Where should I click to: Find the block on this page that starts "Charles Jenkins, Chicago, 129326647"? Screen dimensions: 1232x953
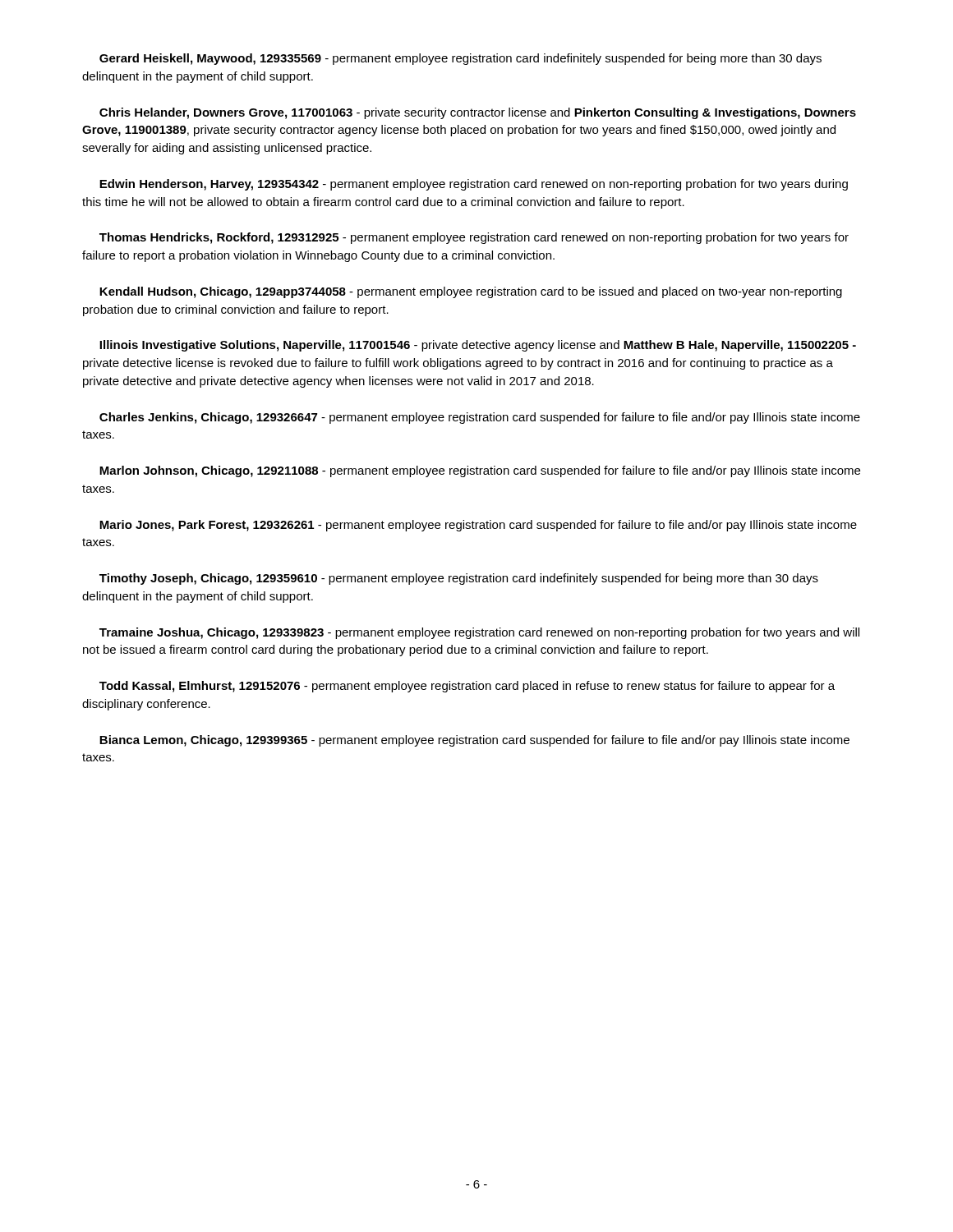(471, 425)
